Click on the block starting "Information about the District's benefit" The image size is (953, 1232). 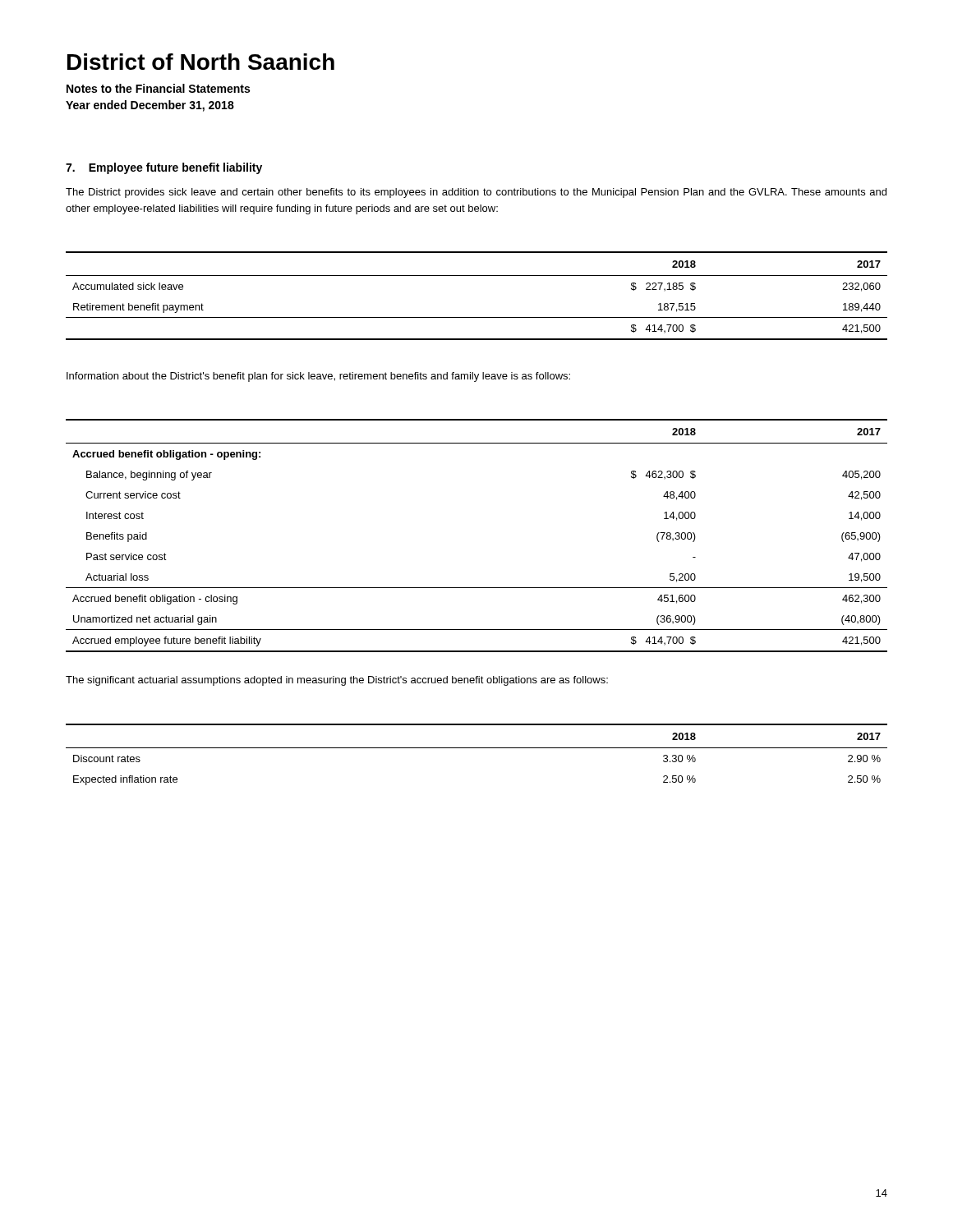click(318, 376)
